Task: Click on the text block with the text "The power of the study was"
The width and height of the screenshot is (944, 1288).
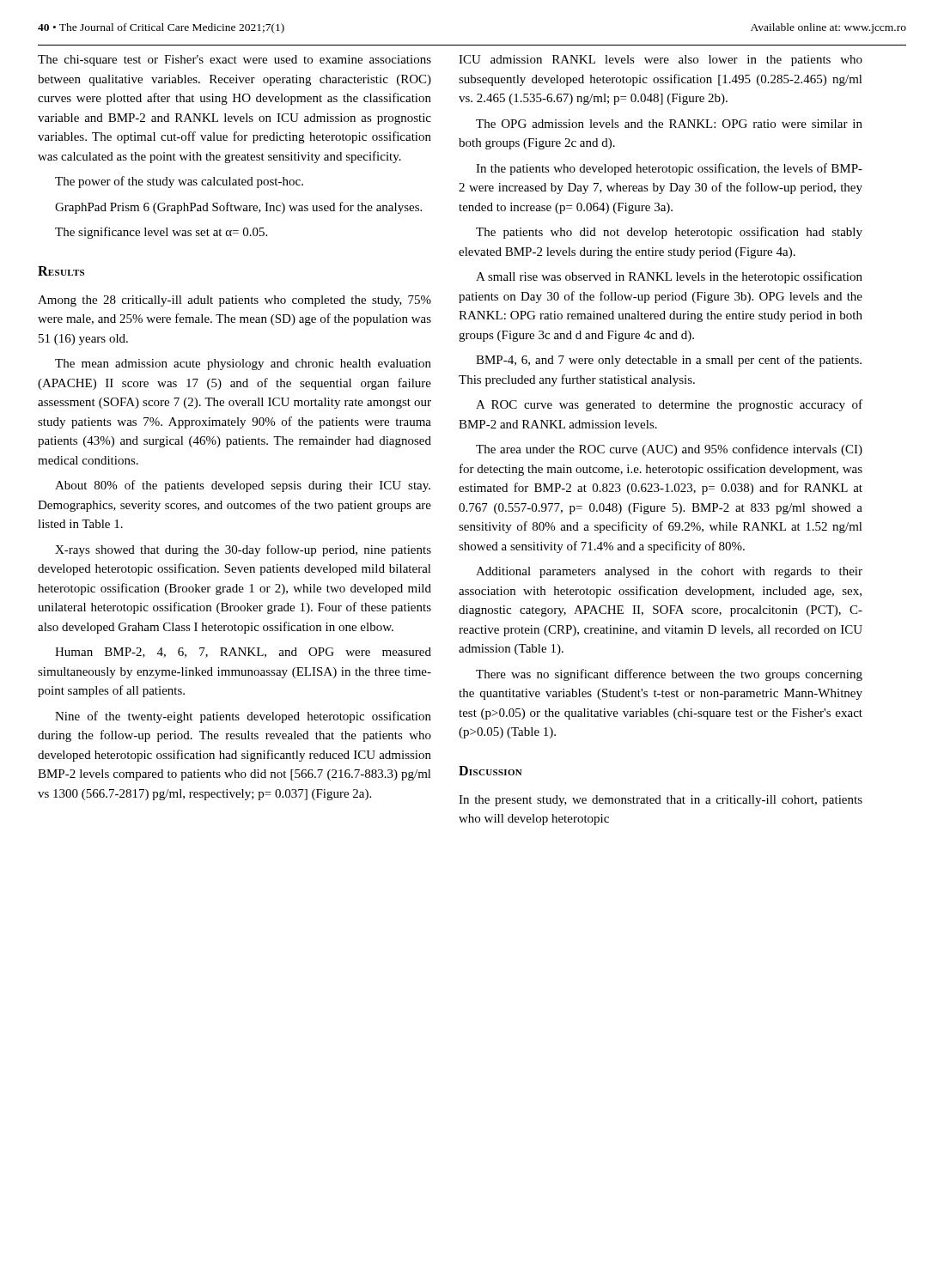Action: point(234,181)
